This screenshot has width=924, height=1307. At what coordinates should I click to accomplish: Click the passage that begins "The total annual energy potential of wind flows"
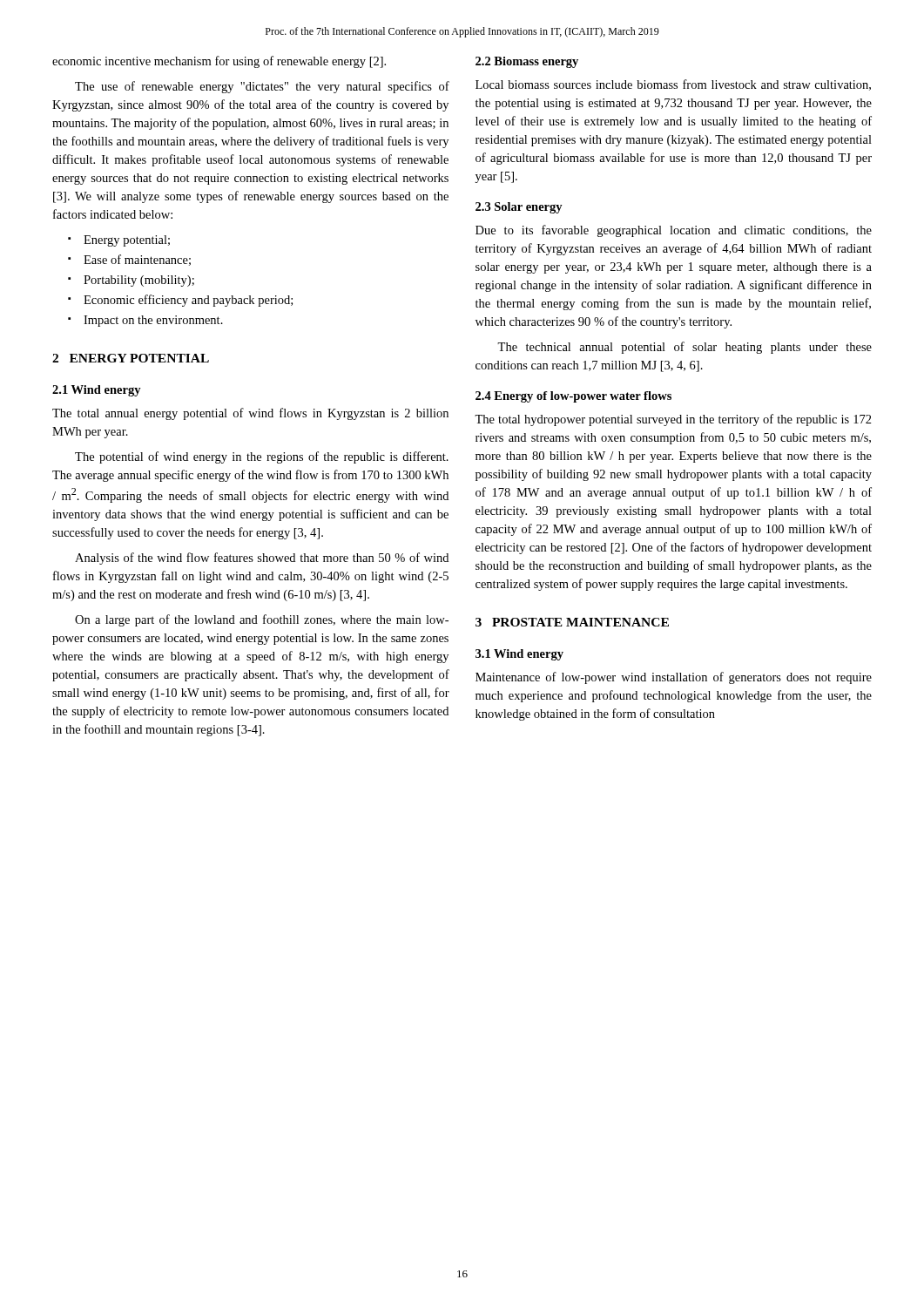[251, 571]
